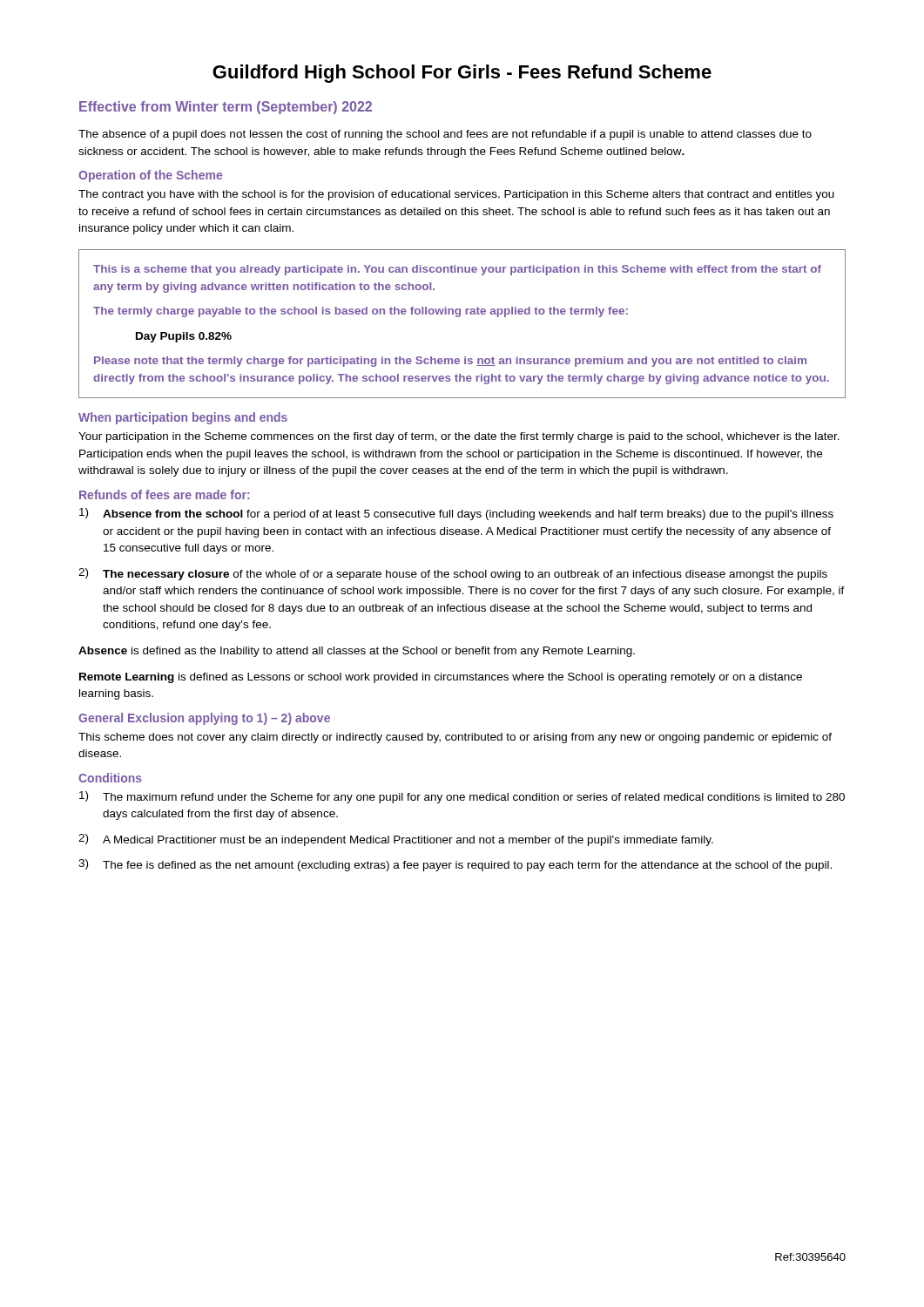This screenshot has height=1307, width=924.
Task: Select the element starting "The contract you have with"
Action: [462, 211]
